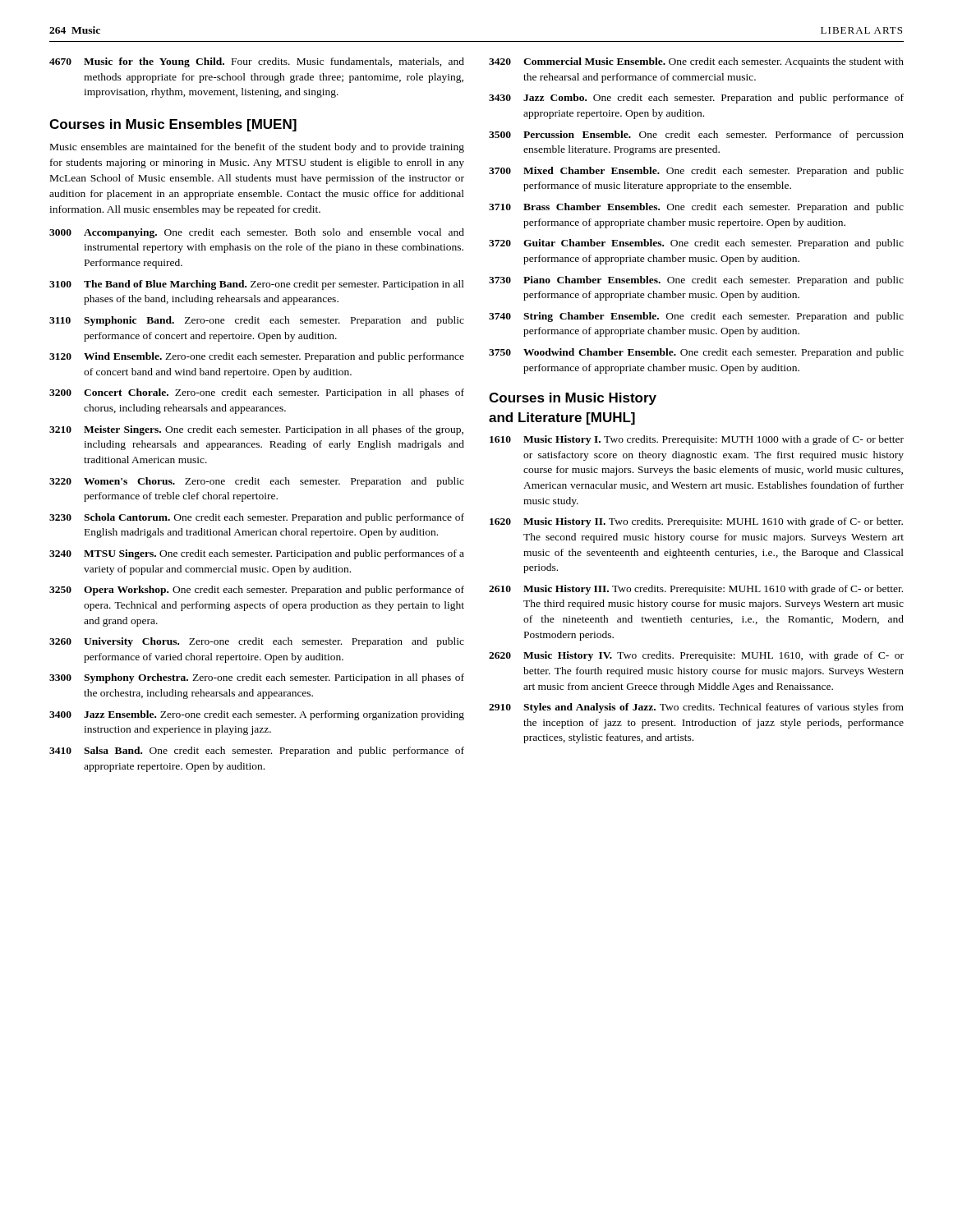Viewport: 953px width, 1232px height.
Task: Point to the block starting "3220 Women's Chorus. Zero-one"
Action: coord(257,489)
